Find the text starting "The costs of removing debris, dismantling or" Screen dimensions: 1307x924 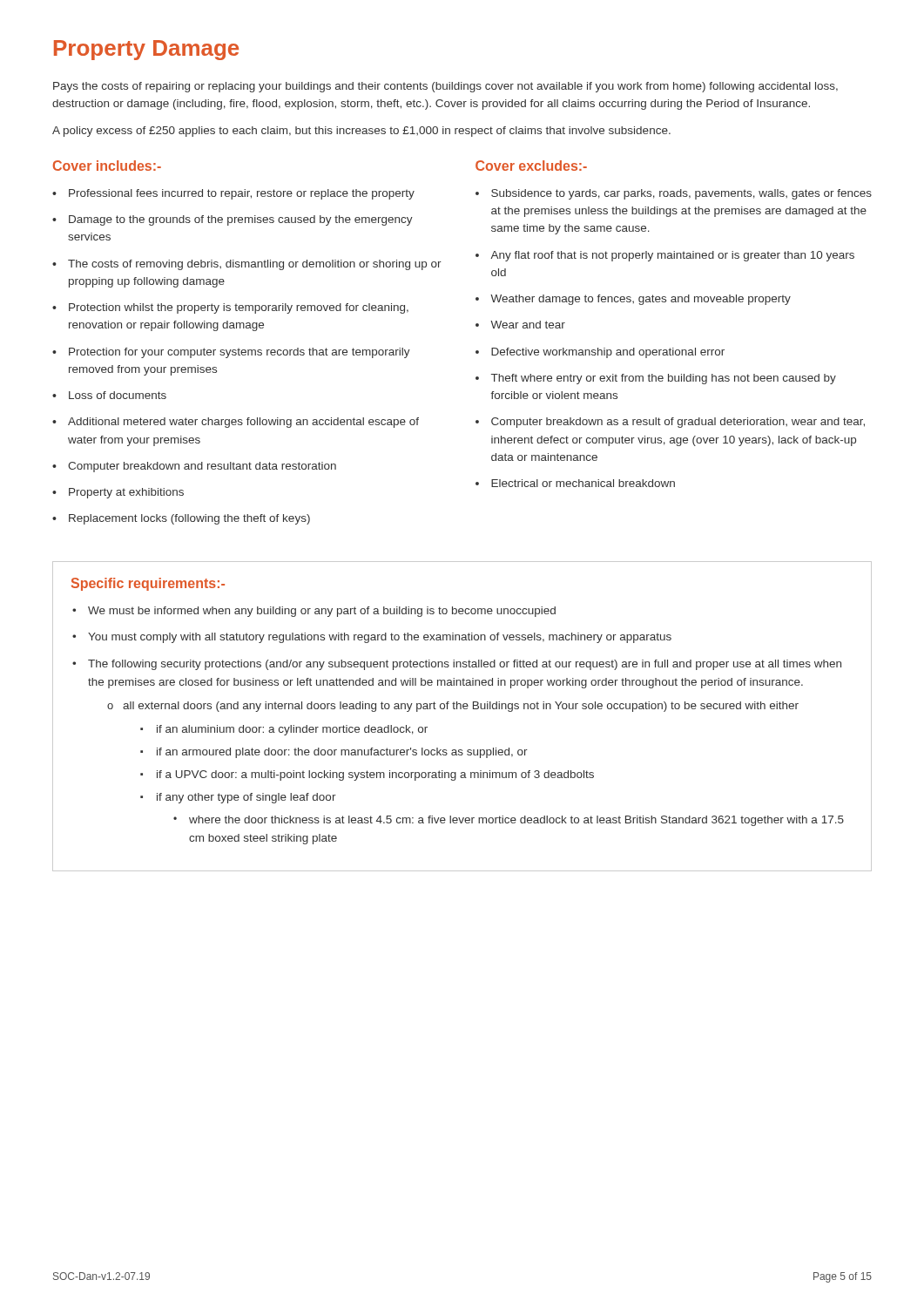pyautogui.click(x=255, y=272)
